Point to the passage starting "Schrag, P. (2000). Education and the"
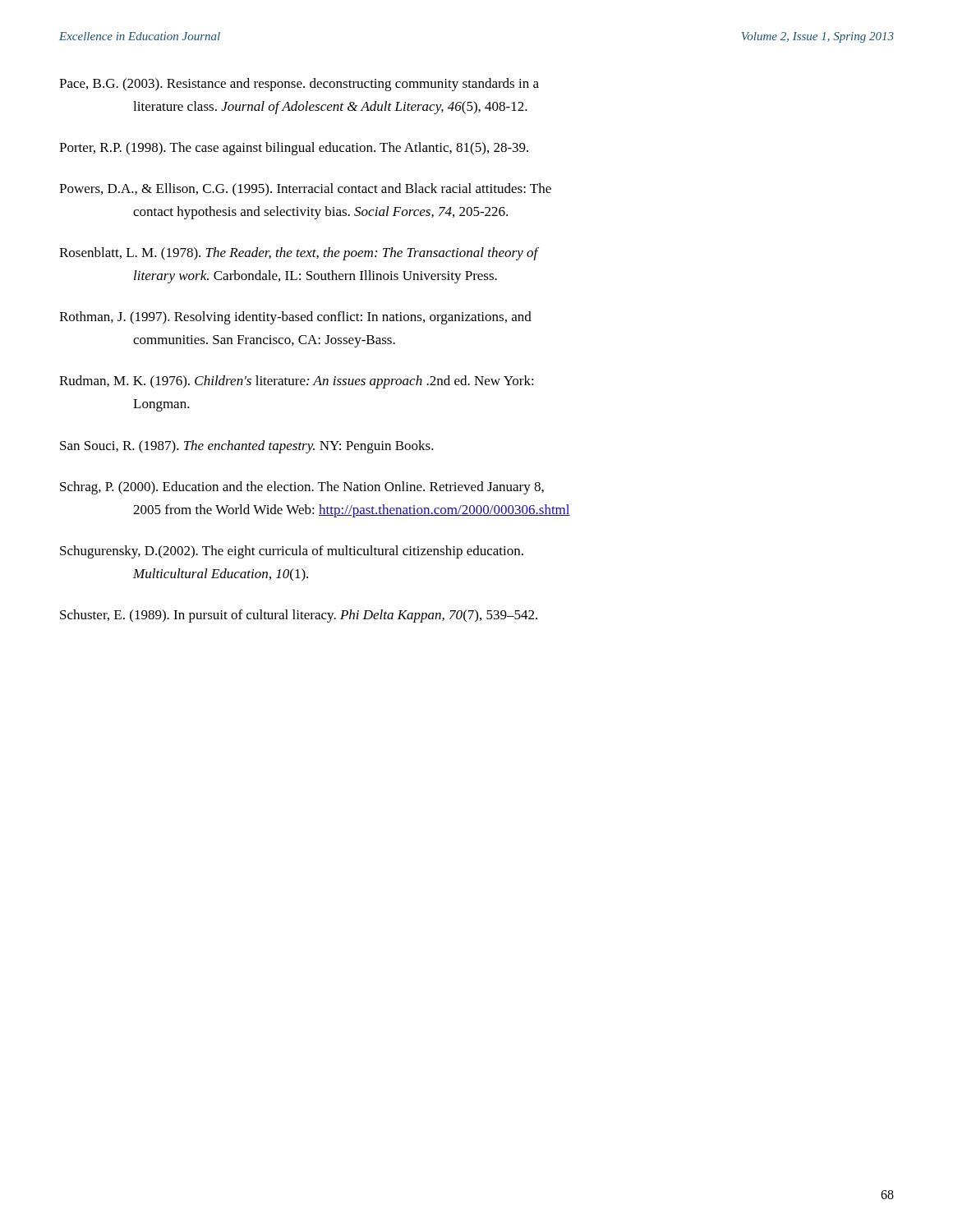953x1232 pixels. pos(476,498)
